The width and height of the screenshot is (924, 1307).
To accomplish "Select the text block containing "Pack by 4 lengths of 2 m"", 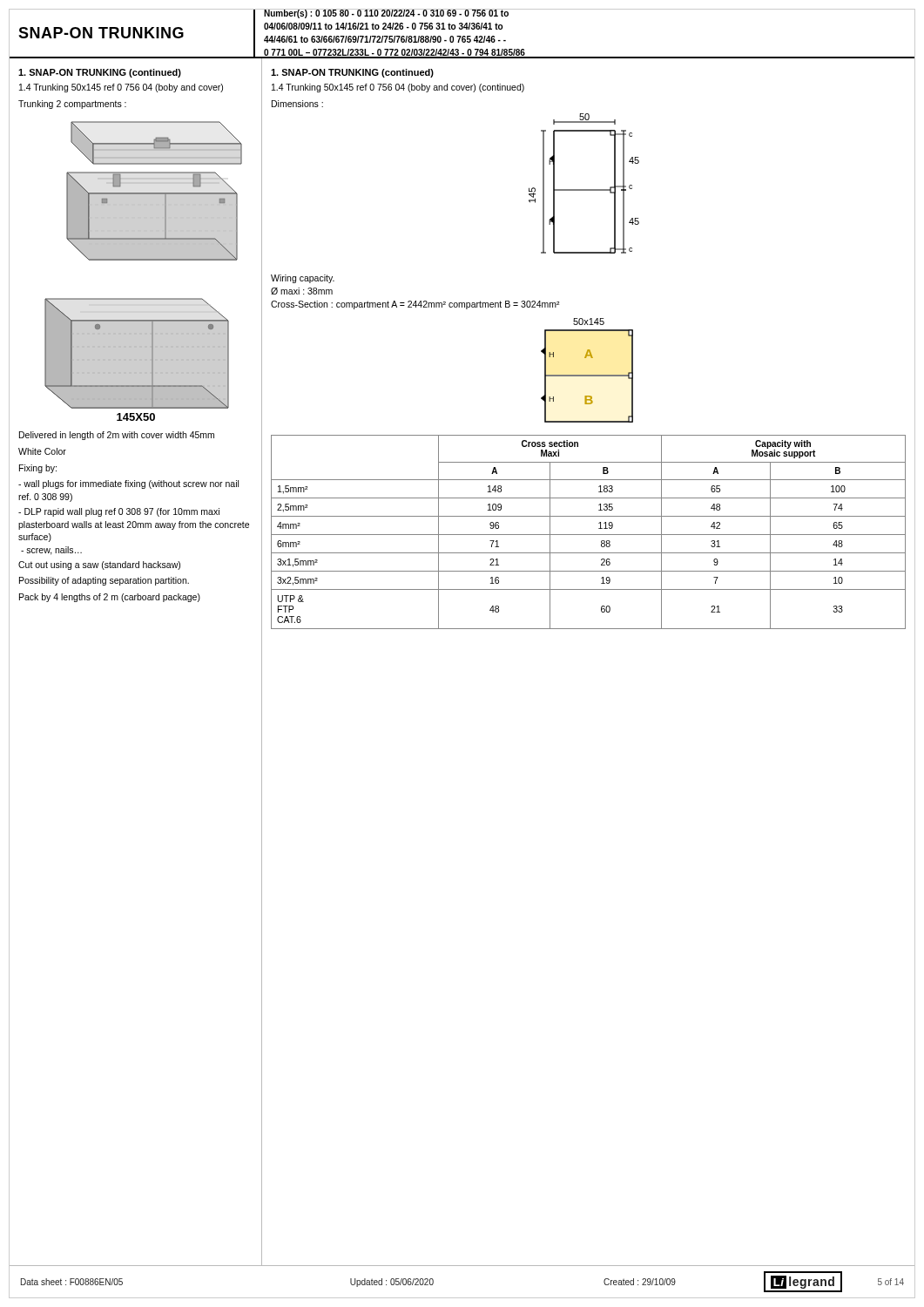I will pyautogui.click(x=109, y=597).
